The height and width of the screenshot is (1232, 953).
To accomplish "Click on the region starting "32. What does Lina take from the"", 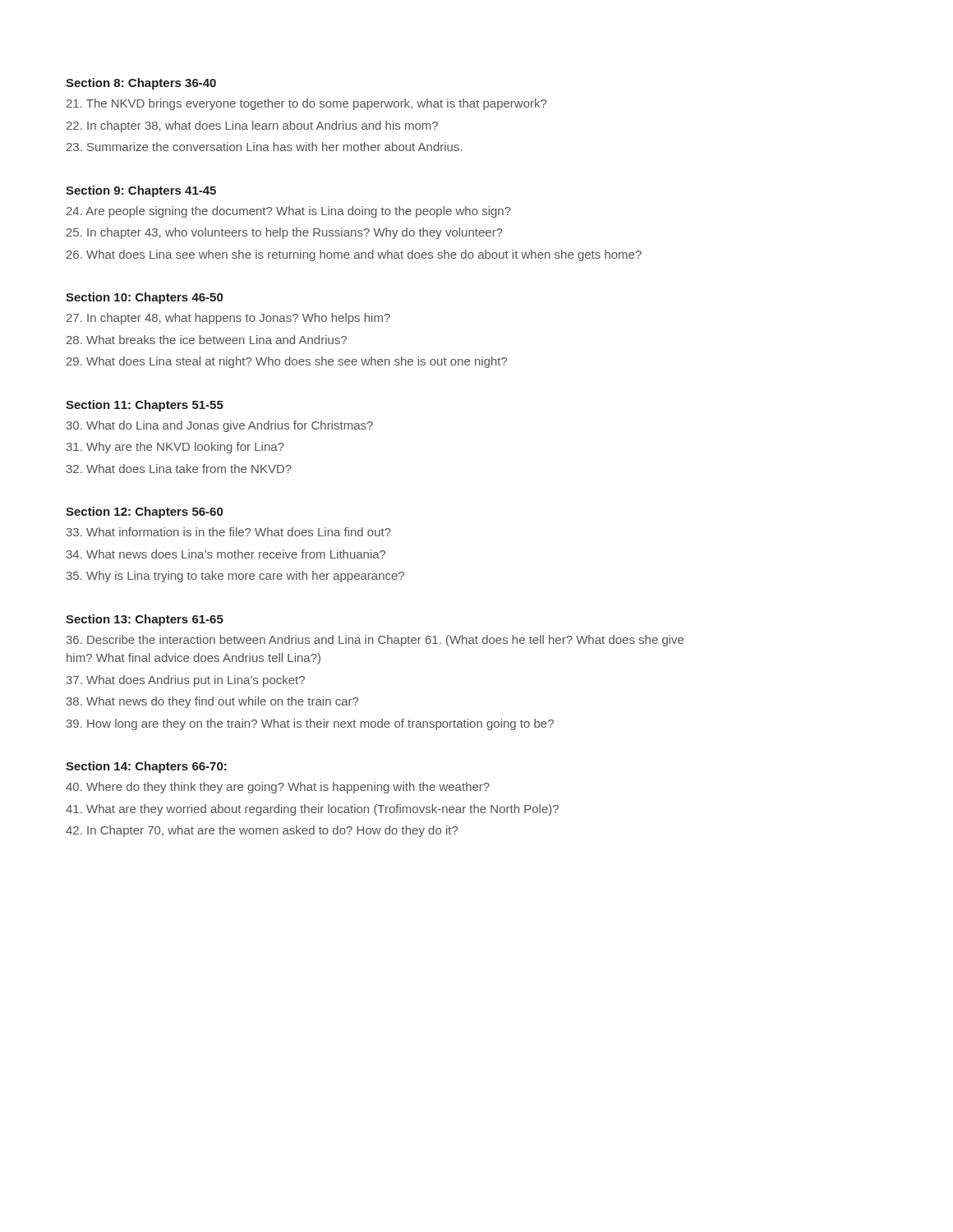I will pos(179,468).
